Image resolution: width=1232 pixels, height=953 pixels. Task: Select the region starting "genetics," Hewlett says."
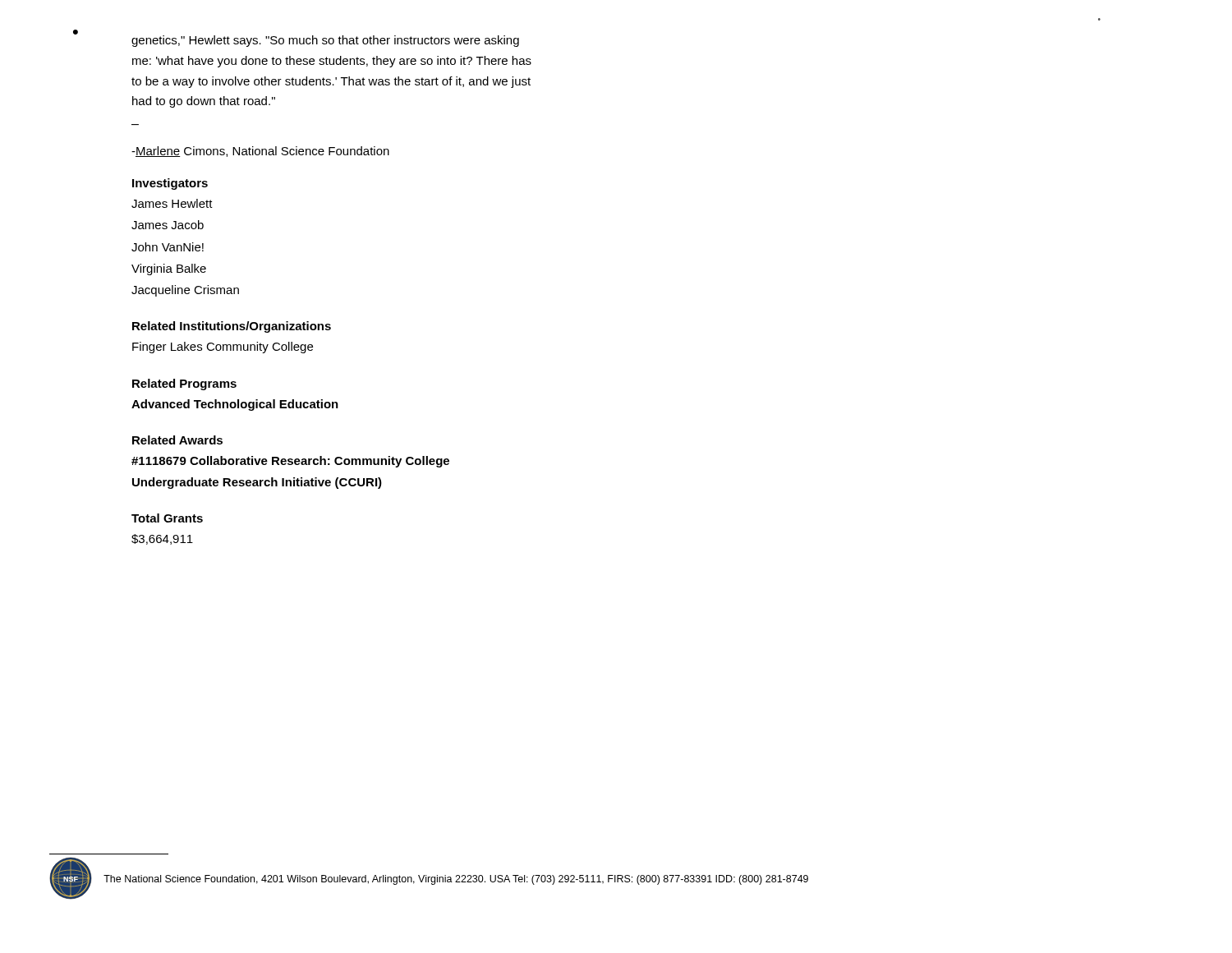(x=501, y=71)
